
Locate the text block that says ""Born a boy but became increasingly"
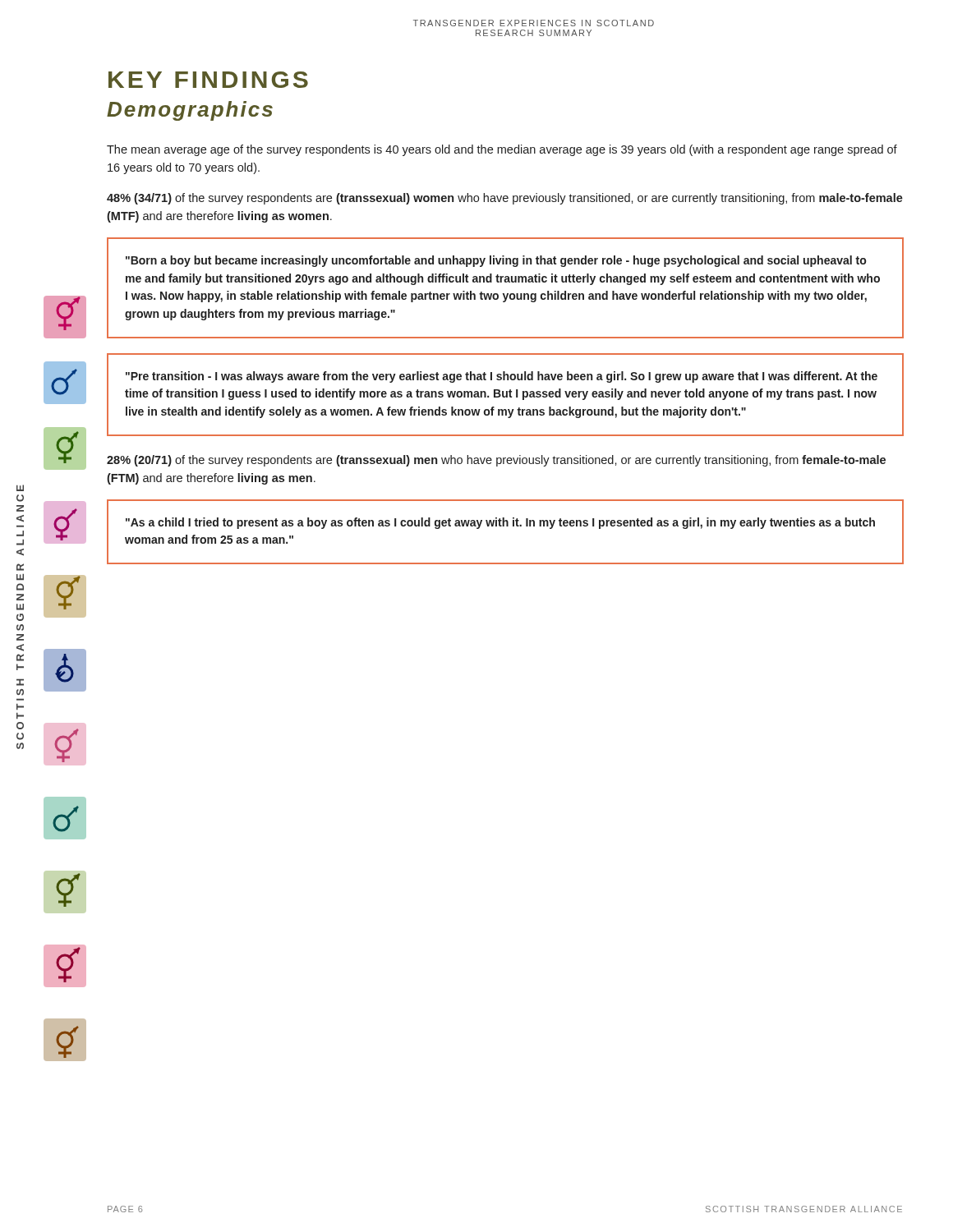[505, 288]
